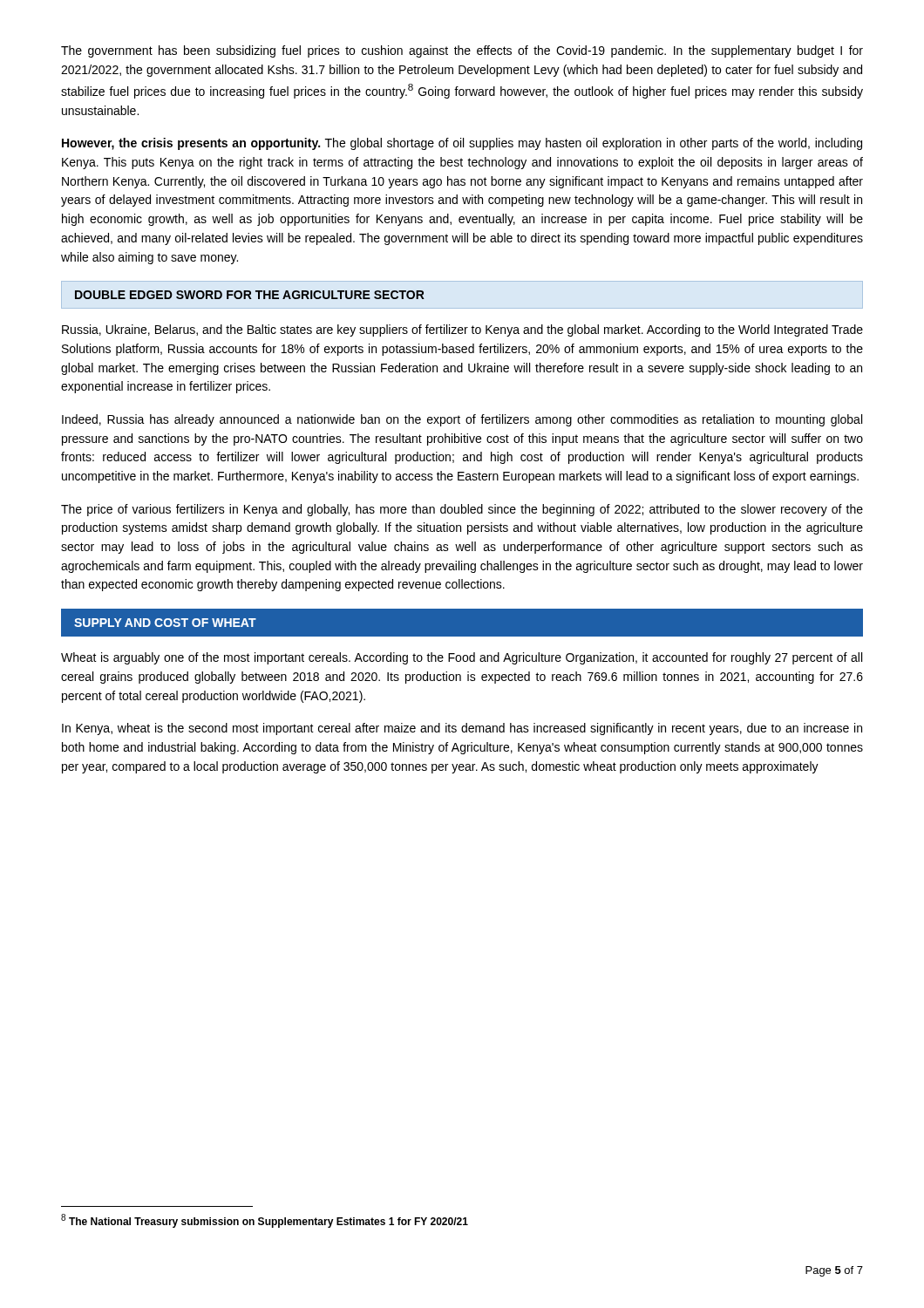Select the text block starting "The price of various fertilizers in"
This screenshot has height=1308, width=924.
(462, 547)
